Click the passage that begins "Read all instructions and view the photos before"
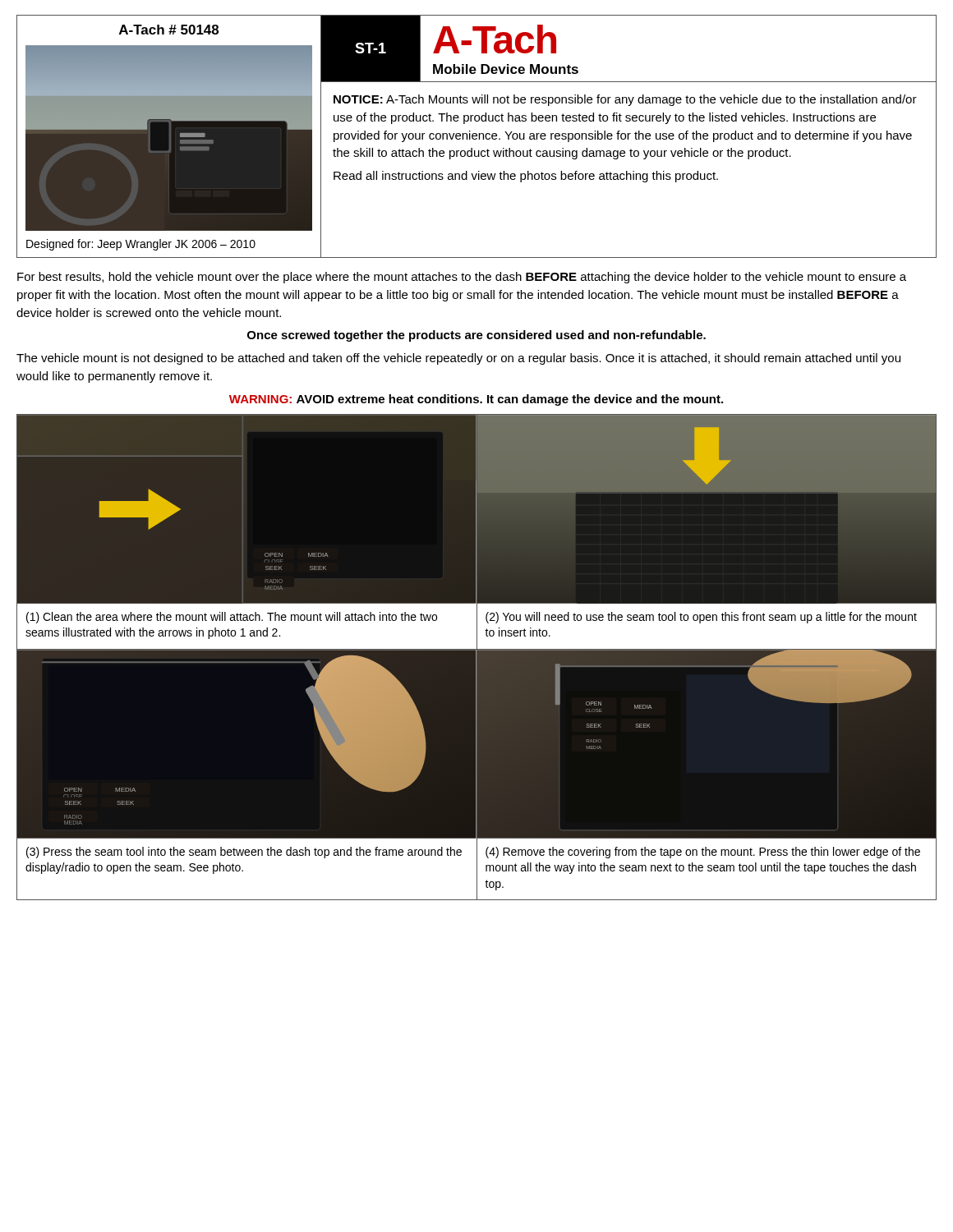 click(x=526, y=175)
